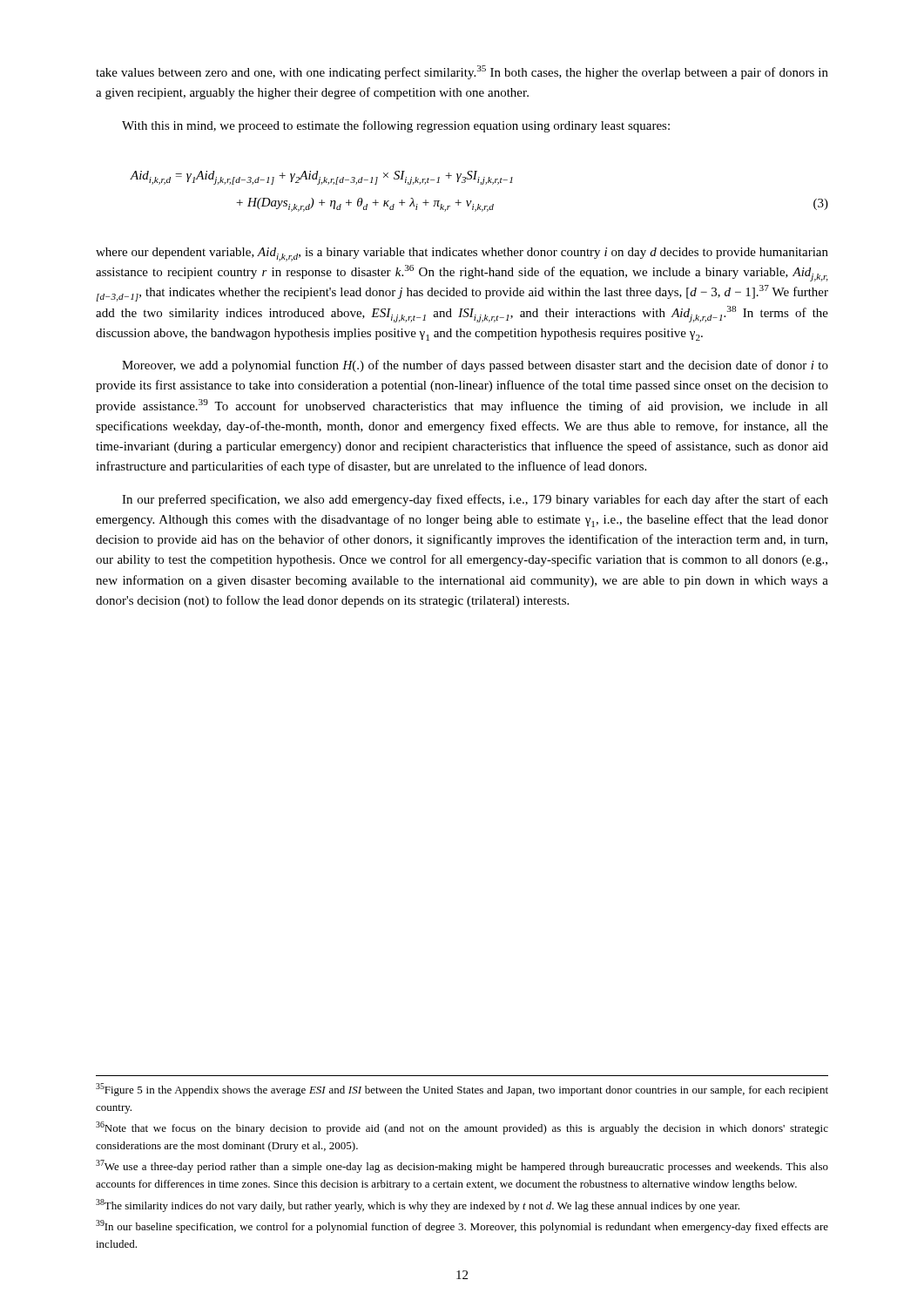The width and height of the screenshot is (924, 1307).
Task: Find the block on this page that starts "38The similarity indices"
Action: (x=462, y=1206)
